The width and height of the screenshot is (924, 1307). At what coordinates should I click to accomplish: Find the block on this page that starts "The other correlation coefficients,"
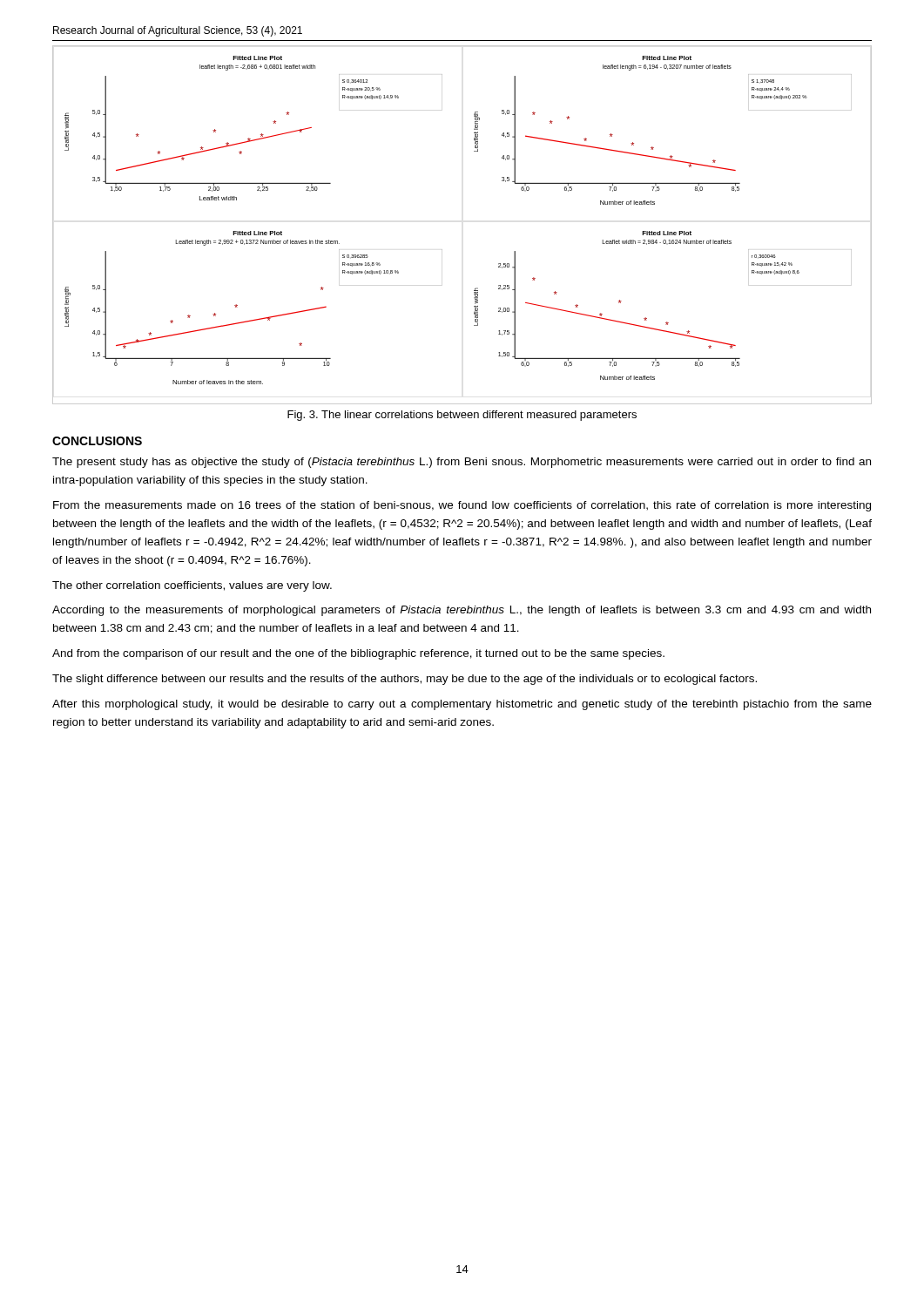(x=192, y=585)
